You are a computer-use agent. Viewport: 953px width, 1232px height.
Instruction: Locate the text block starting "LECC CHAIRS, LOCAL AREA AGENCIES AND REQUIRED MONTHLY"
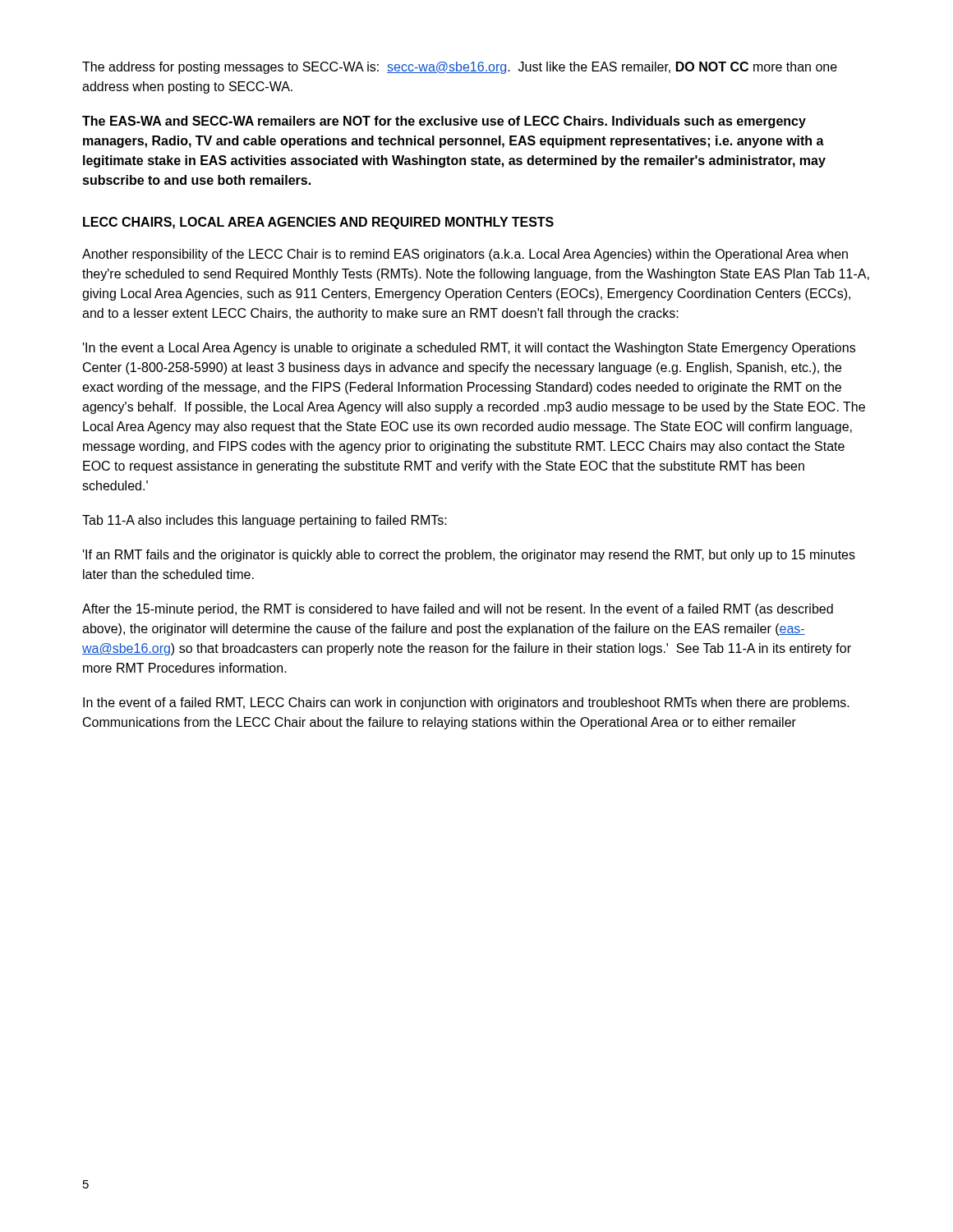pyautogui.click(x=318, y=222)
